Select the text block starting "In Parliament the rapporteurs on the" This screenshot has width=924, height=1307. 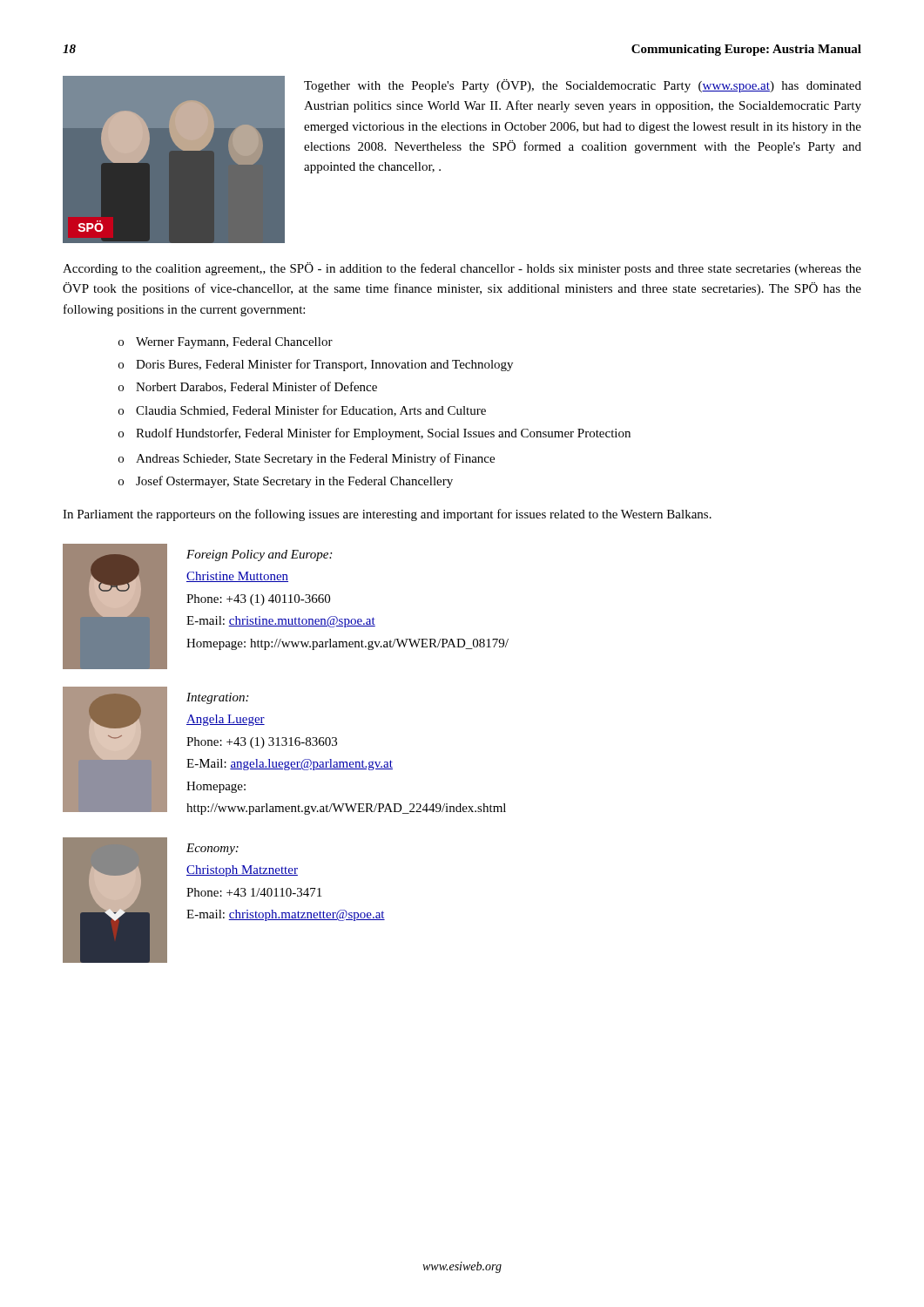point(387,514)
